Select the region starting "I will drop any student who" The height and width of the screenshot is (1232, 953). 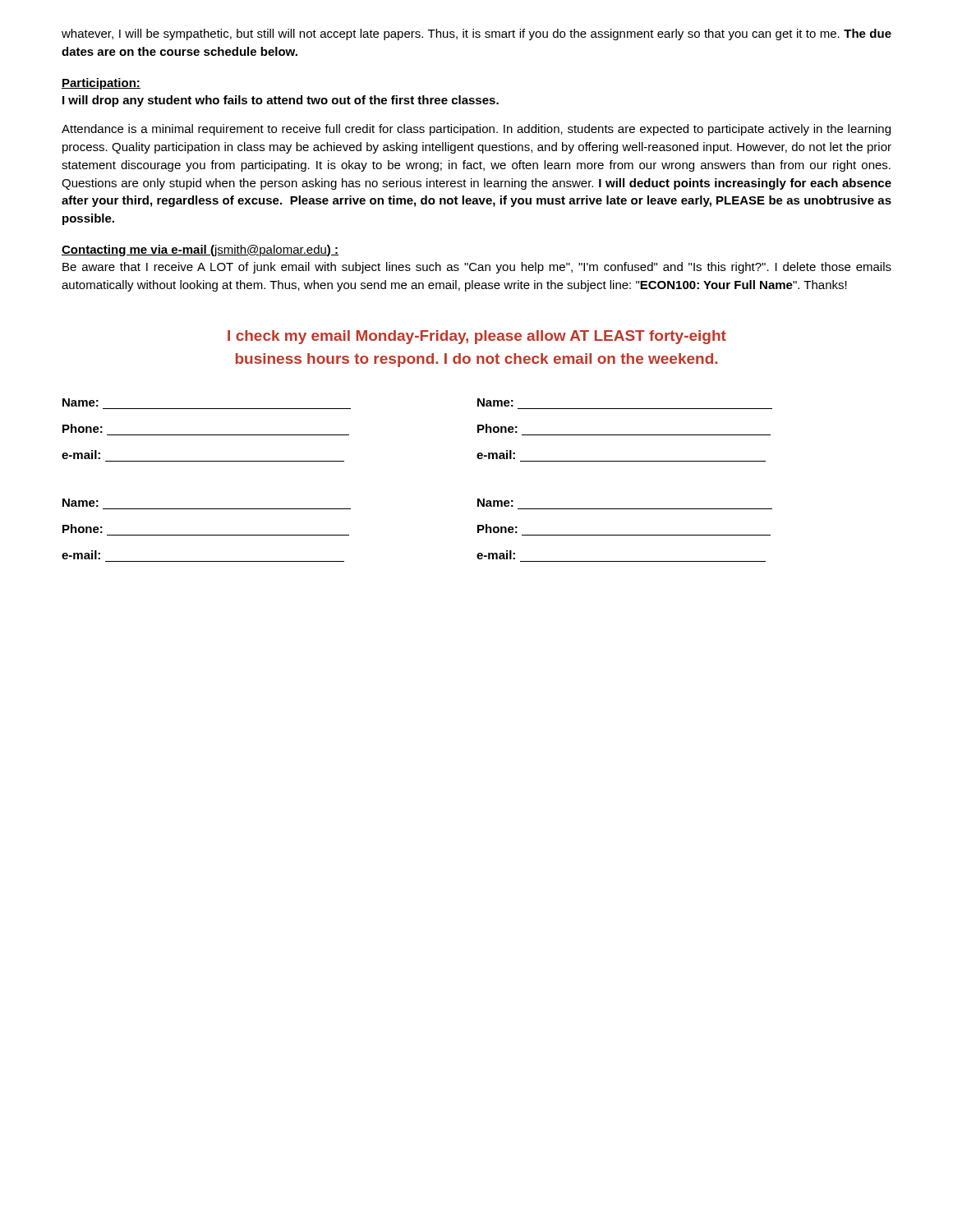coord(280,99)
